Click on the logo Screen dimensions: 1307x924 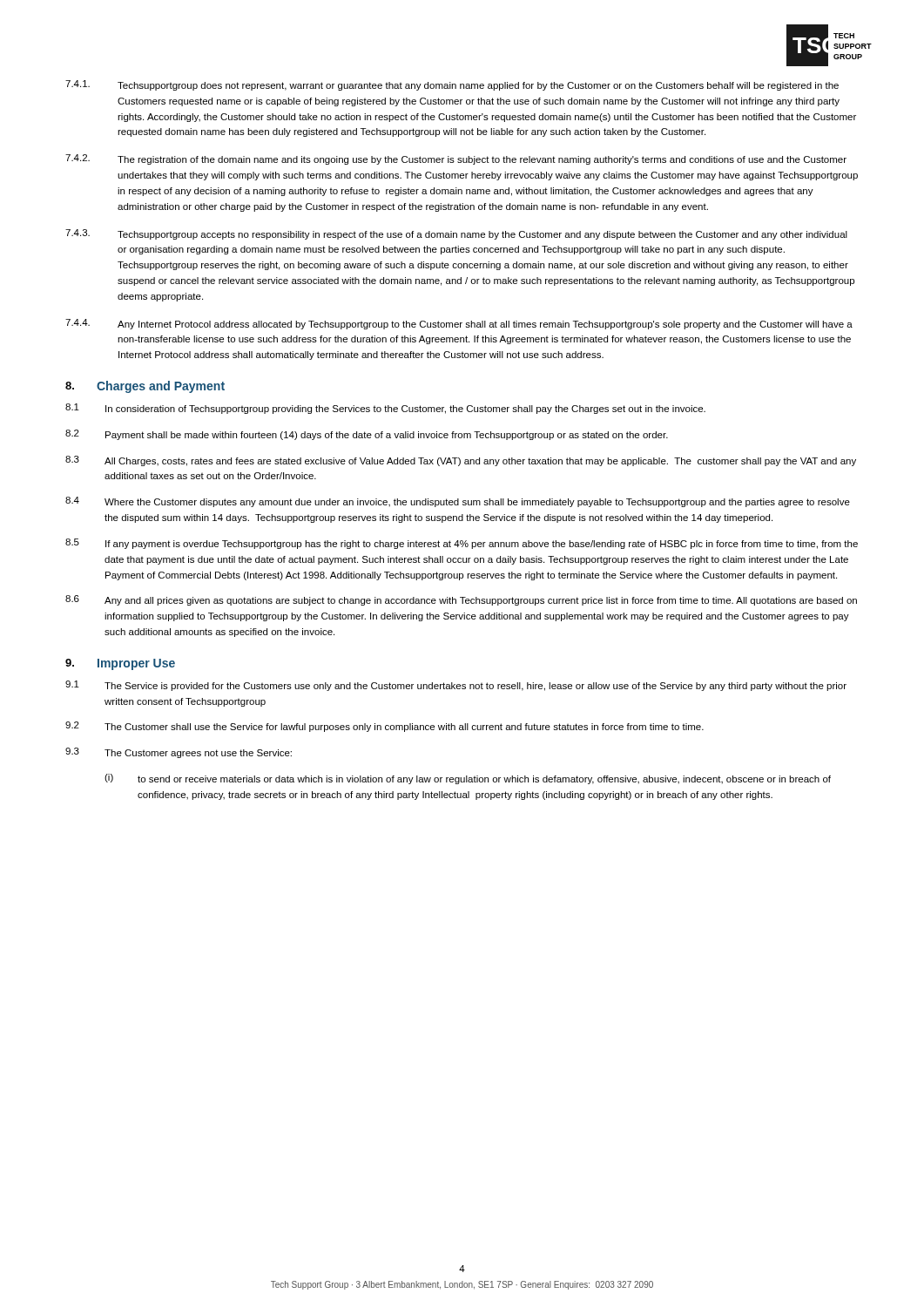pyautogui.click(x=834, y=46)
